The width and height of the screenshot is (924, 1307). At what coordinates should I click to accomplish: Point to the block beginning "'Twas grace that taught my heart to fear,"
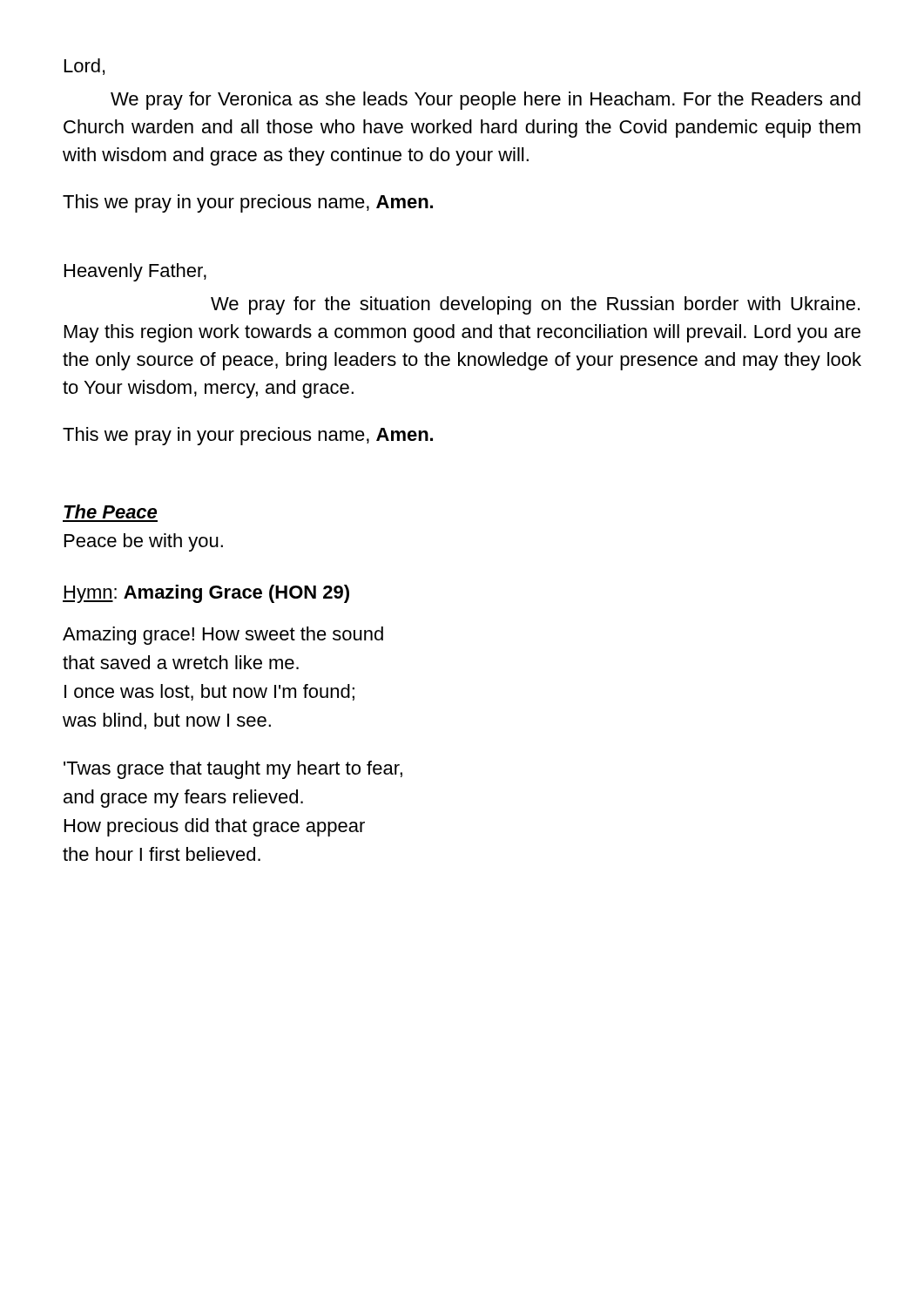click(x=233, y=770)
